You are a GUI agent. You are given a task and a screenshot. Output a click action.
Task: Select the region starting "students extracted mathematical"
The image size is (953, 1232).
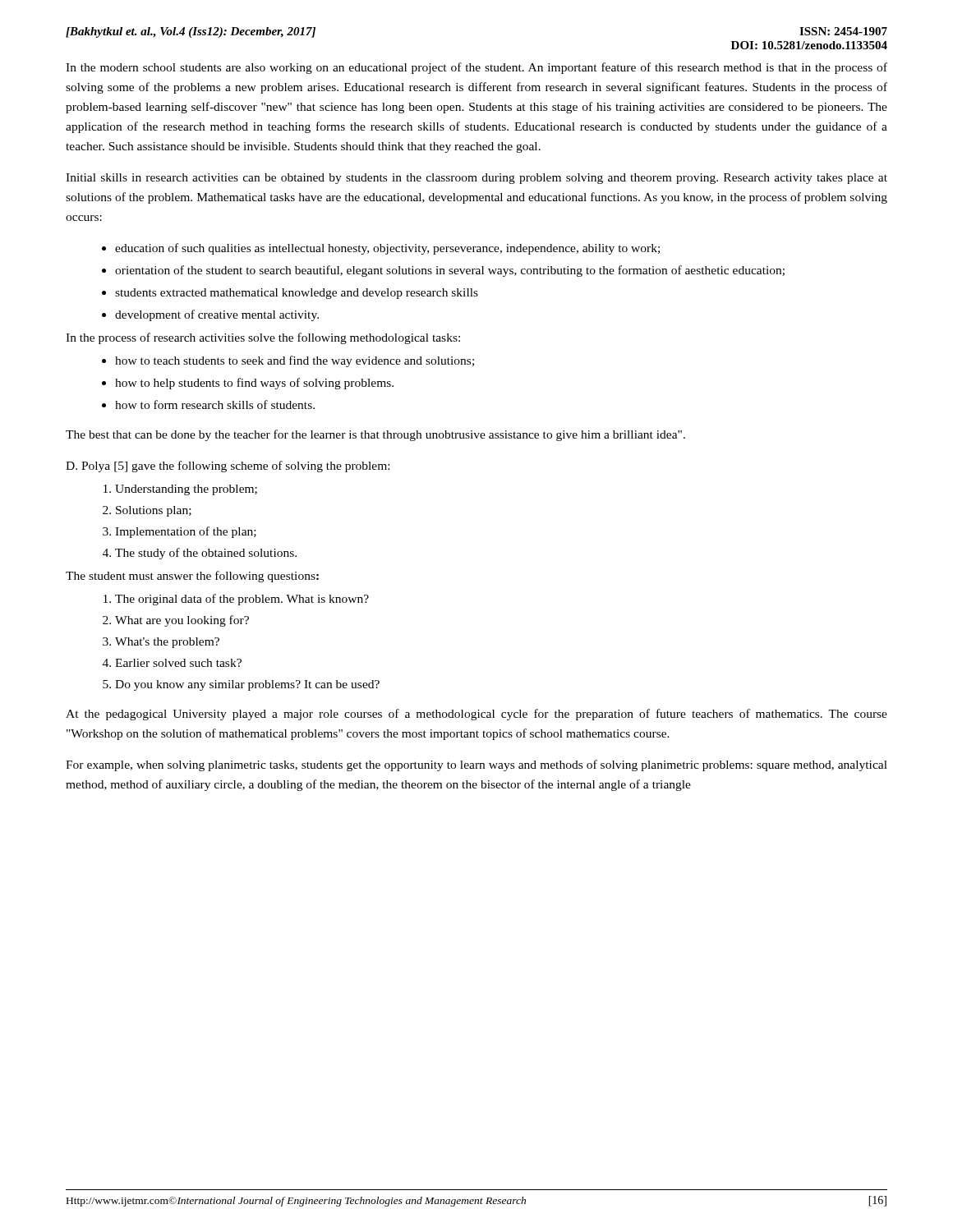(297, 292)
